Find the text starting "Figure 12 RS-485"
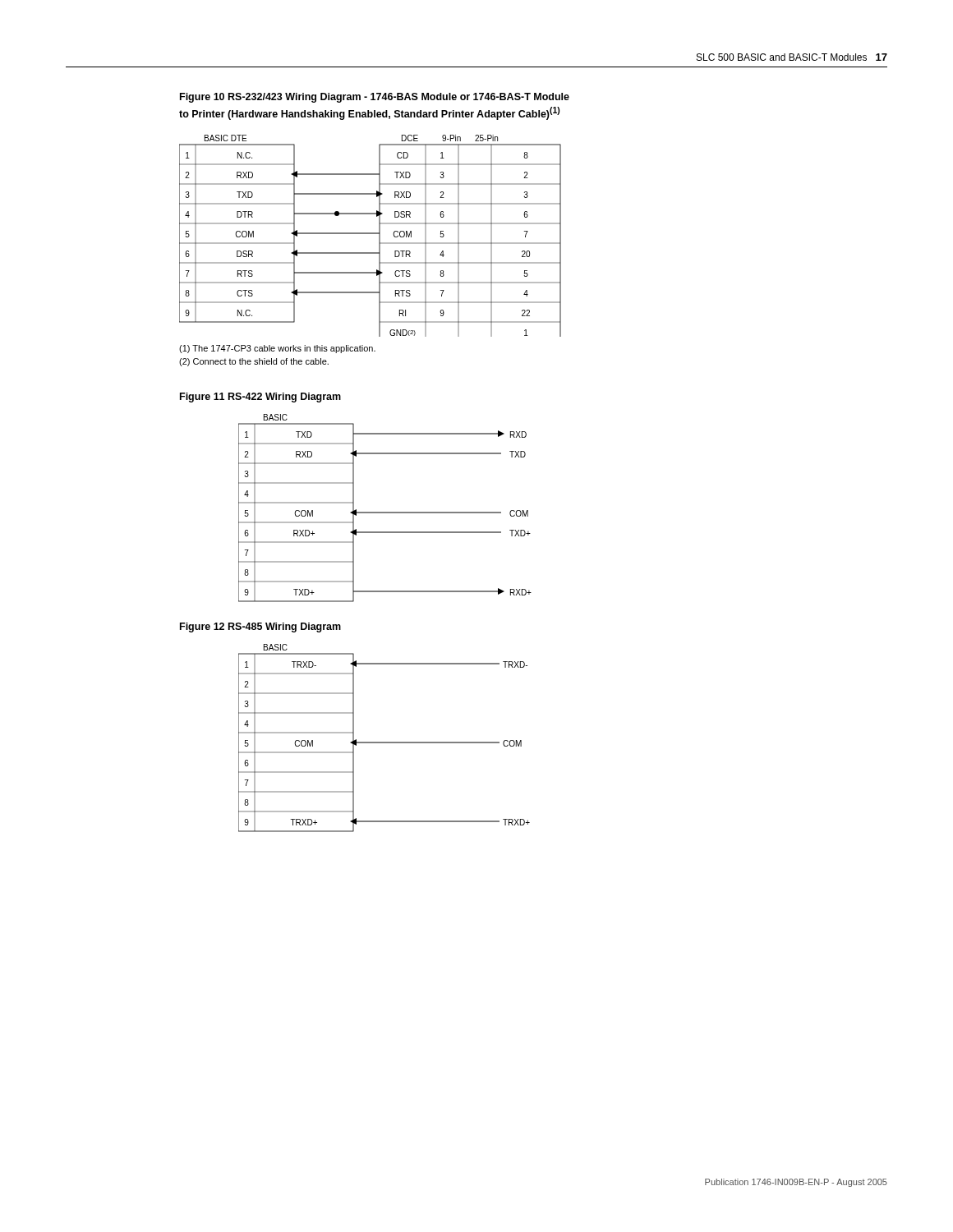The height and width of the screenshot is (1232, 953). coord(260,627)
